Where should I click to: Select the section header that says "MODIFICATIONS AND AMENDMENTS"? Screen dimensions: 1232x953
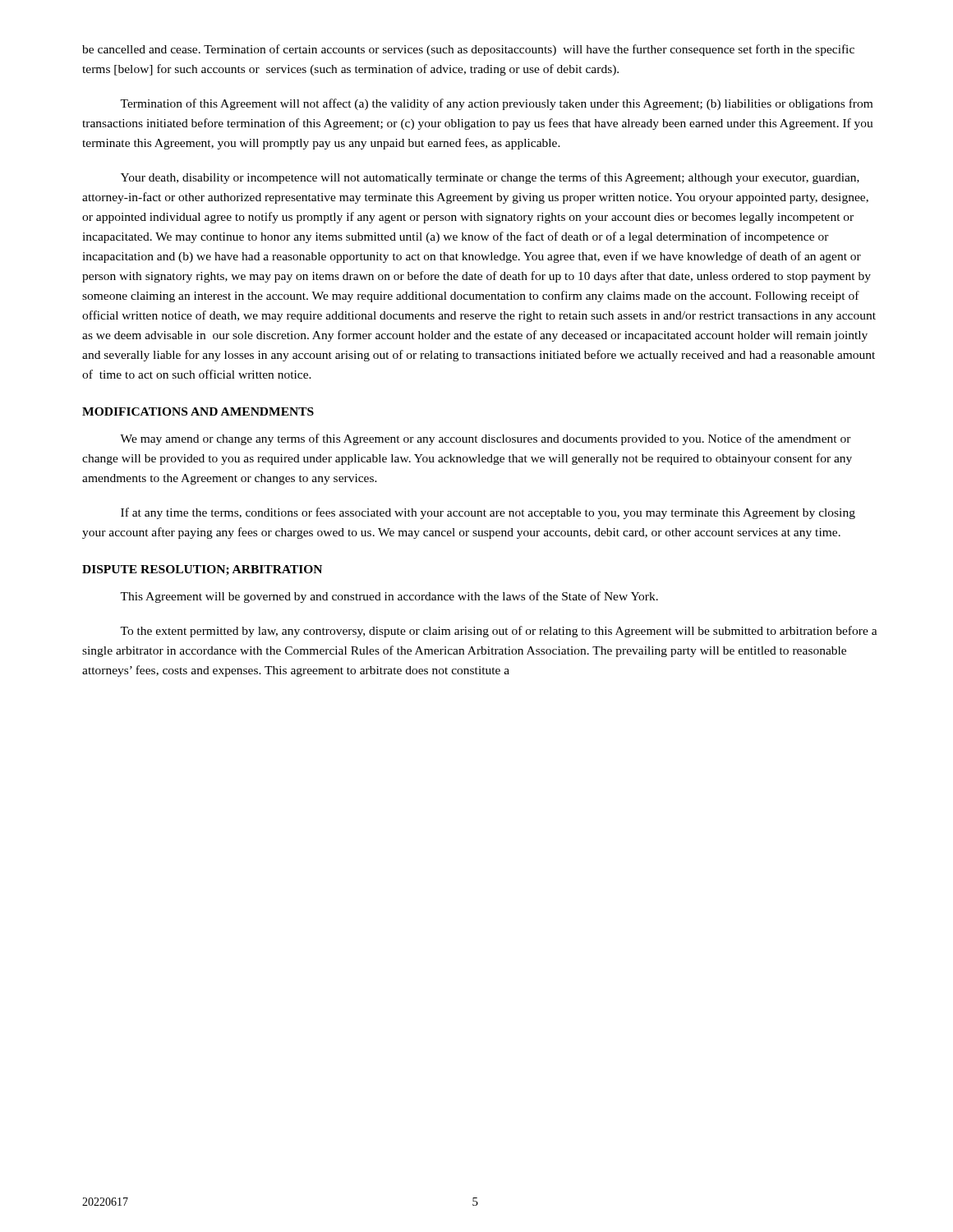point(198,411)
